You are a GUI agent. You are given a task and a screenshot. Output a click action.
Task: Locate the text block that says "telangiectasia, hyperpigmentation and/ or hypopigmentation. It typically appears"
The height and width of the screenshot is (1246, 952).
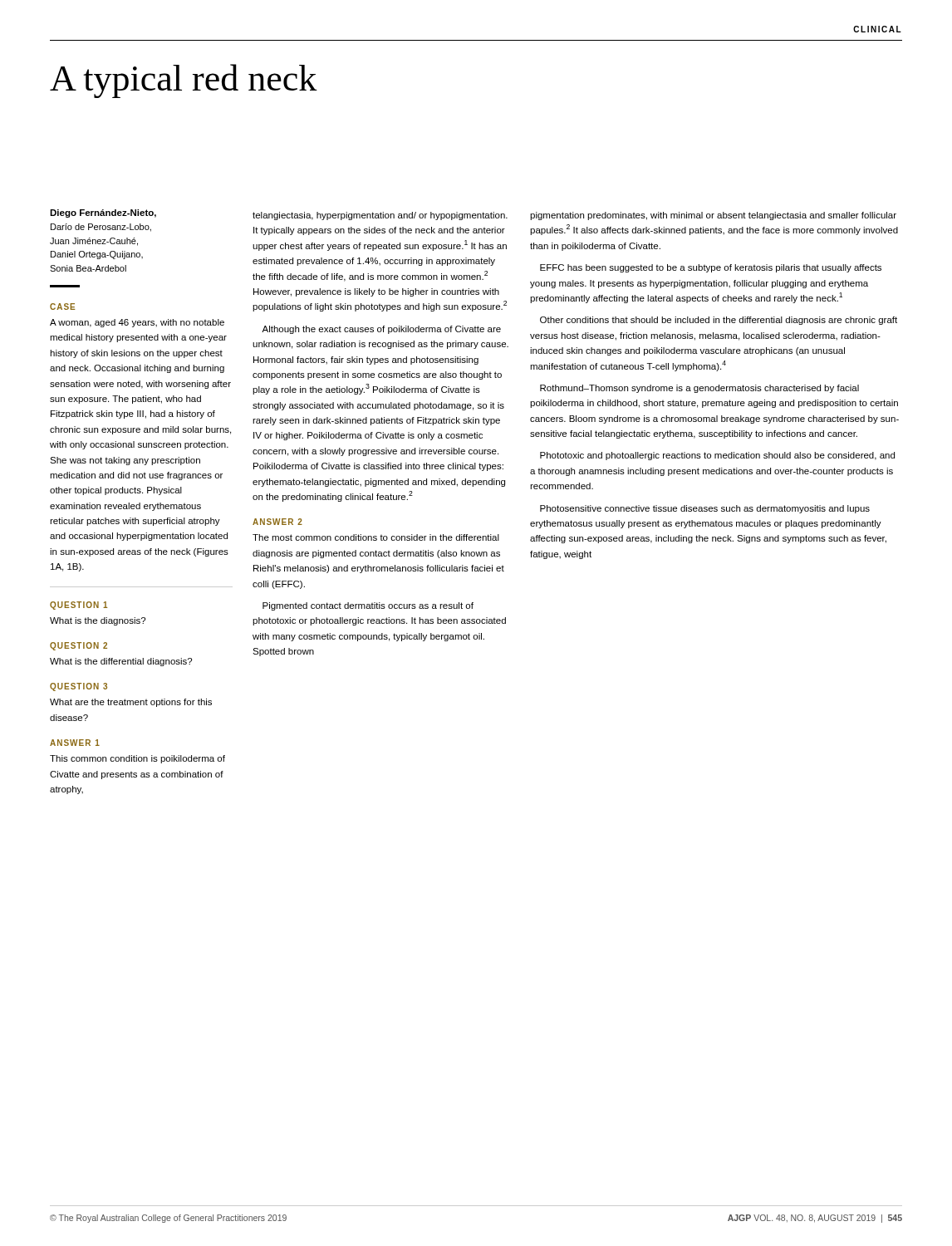click(381, 356)
